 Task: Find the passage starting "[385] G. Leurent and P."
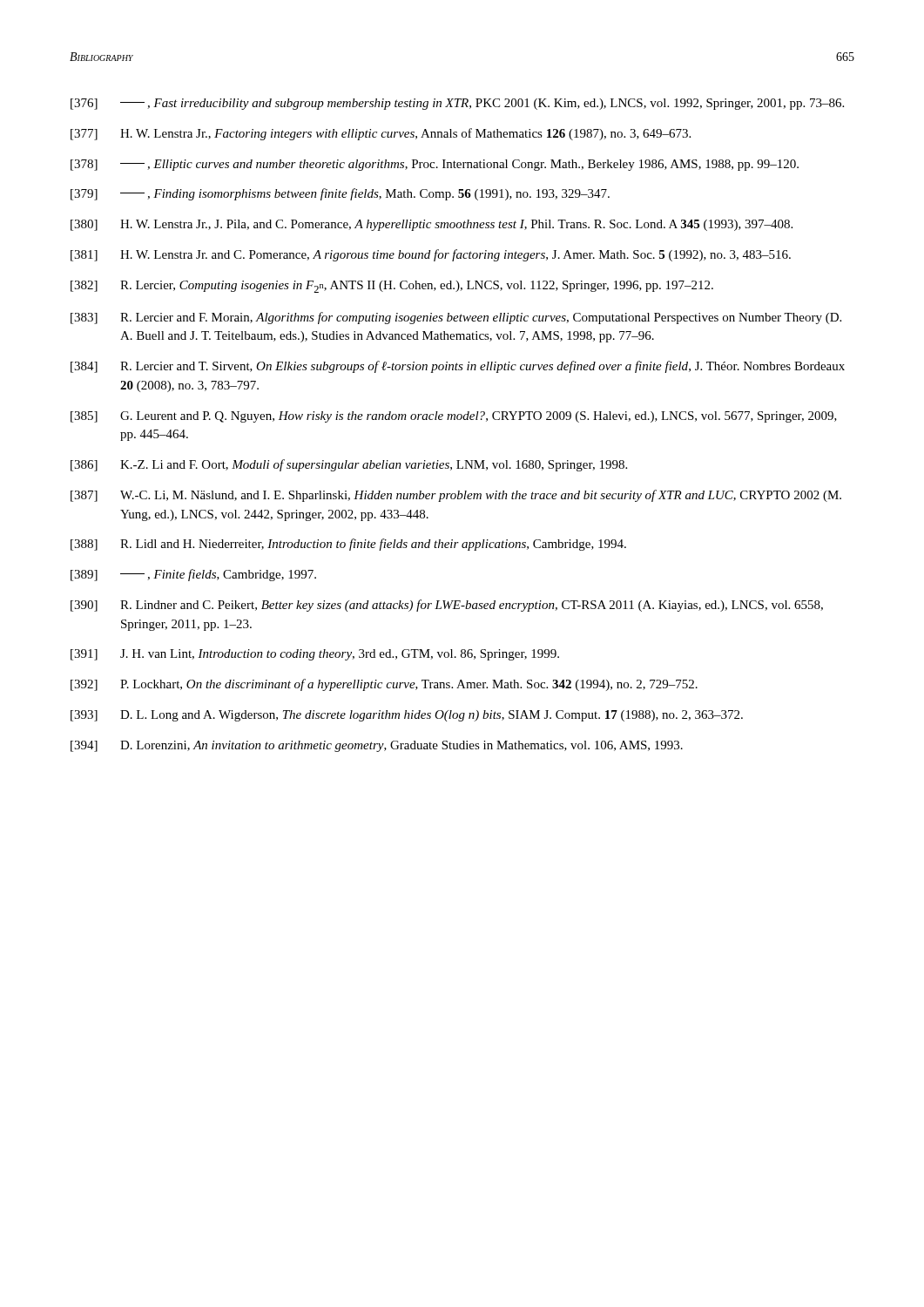coord(462,426)
